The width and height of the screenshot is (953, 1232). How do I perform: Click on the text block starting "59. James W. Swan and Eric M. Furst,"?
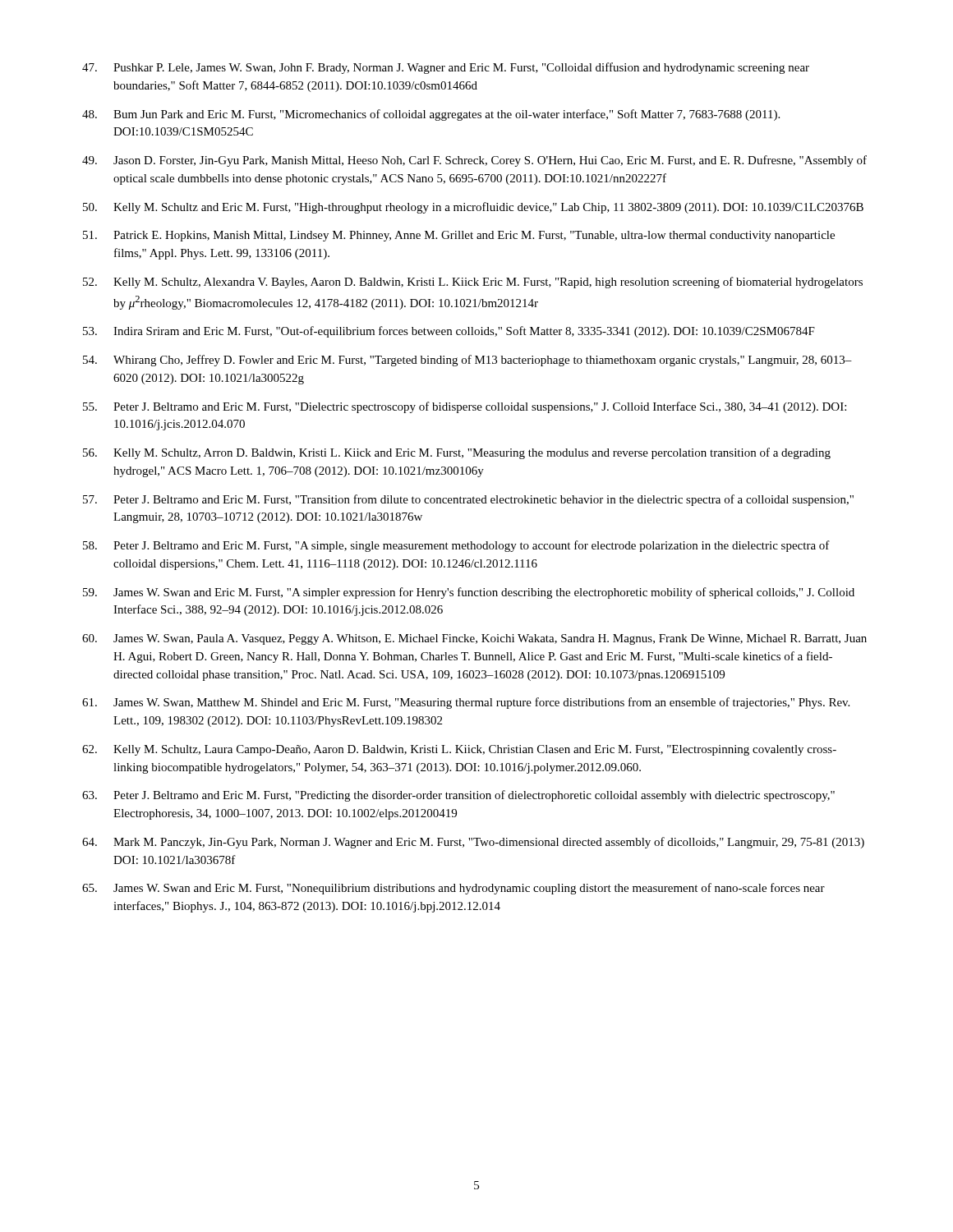(x=476, y=601)
